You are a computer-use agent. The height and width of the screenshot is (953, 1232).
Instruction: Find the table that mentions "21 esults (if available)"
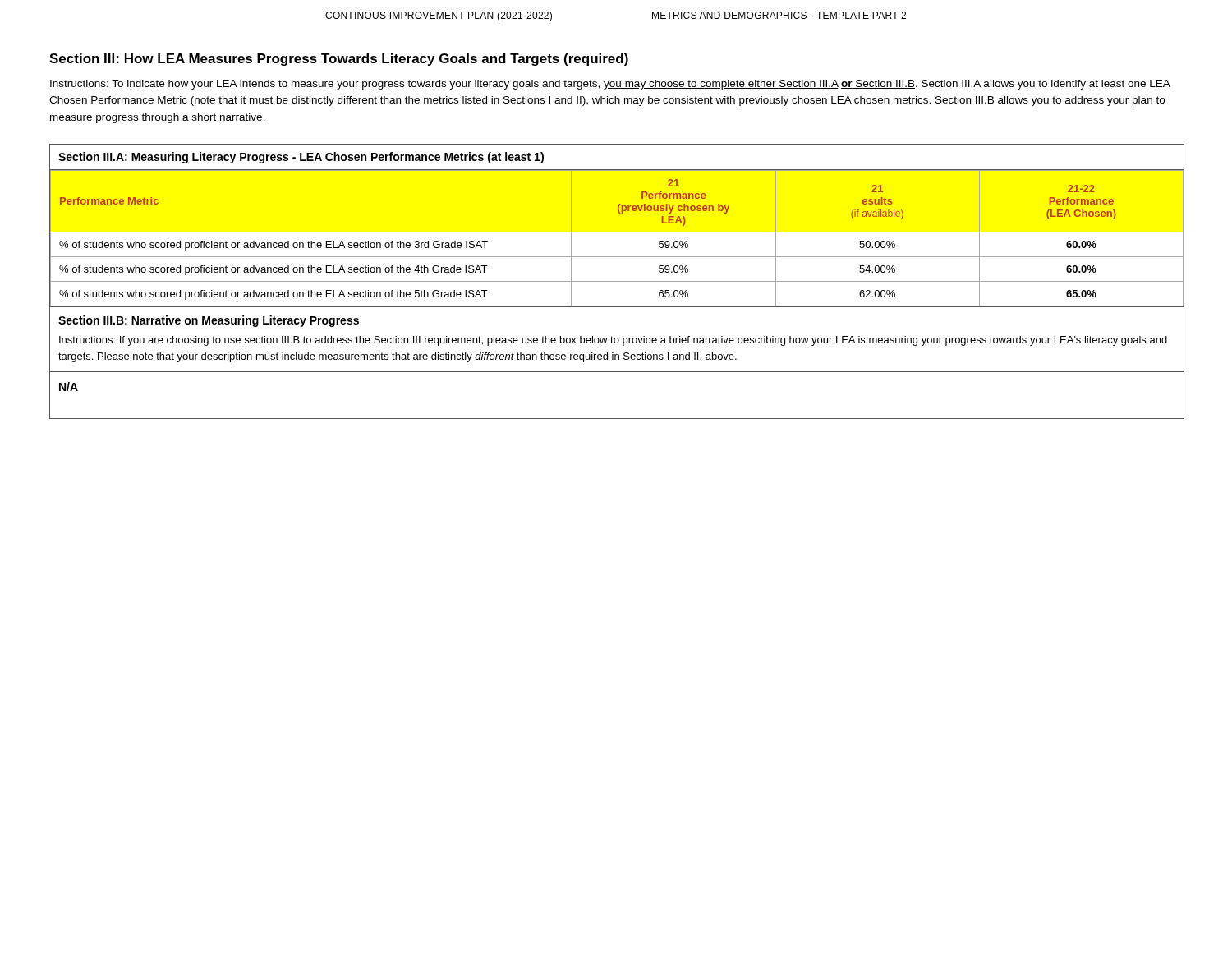coord(617,281)
